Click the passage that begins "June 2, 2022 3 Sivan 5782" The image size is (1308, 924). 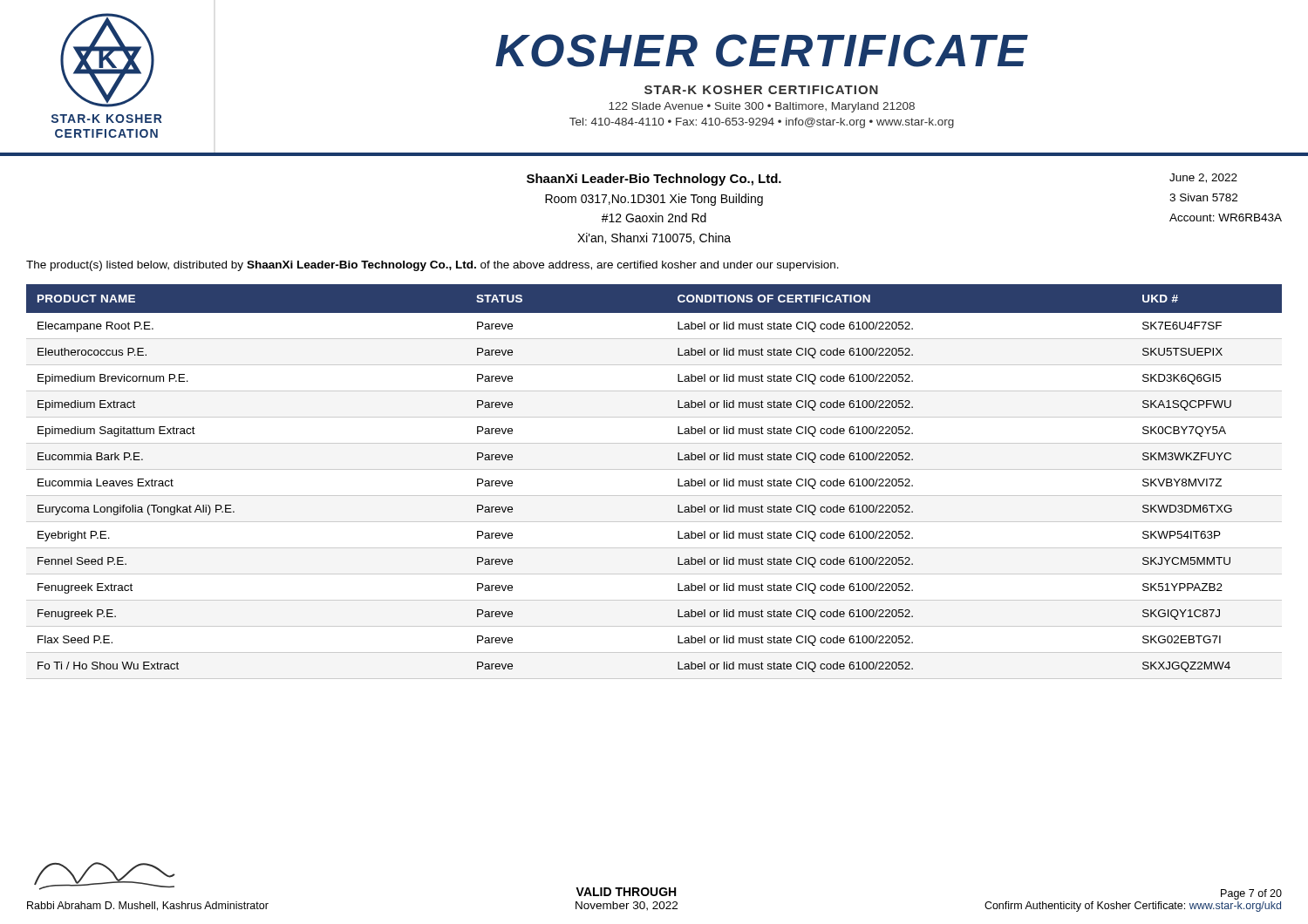click(1226, 197)
